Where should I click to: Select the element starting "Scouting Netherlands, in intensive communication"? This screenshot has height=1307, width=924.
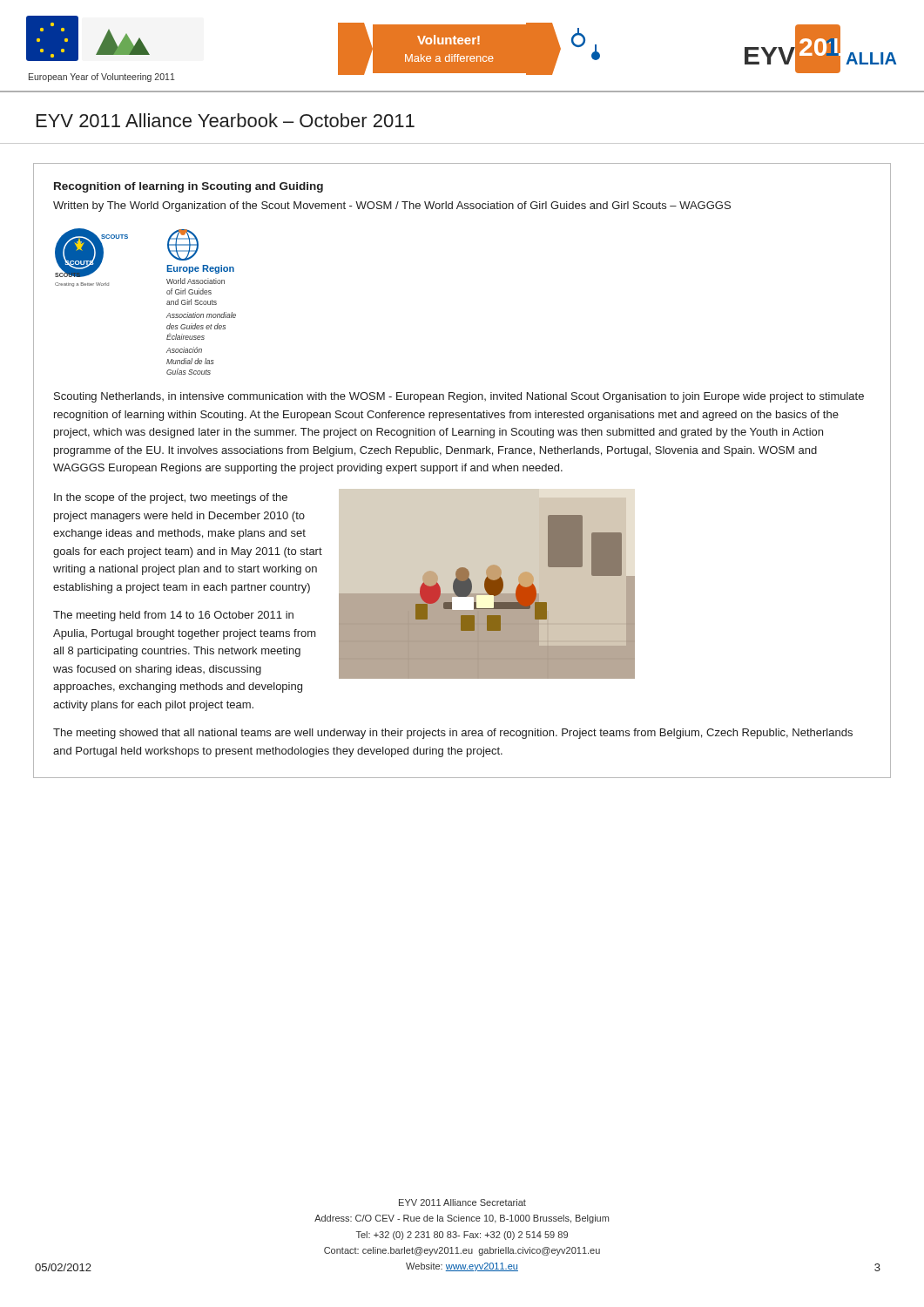(x=459, y=432)
